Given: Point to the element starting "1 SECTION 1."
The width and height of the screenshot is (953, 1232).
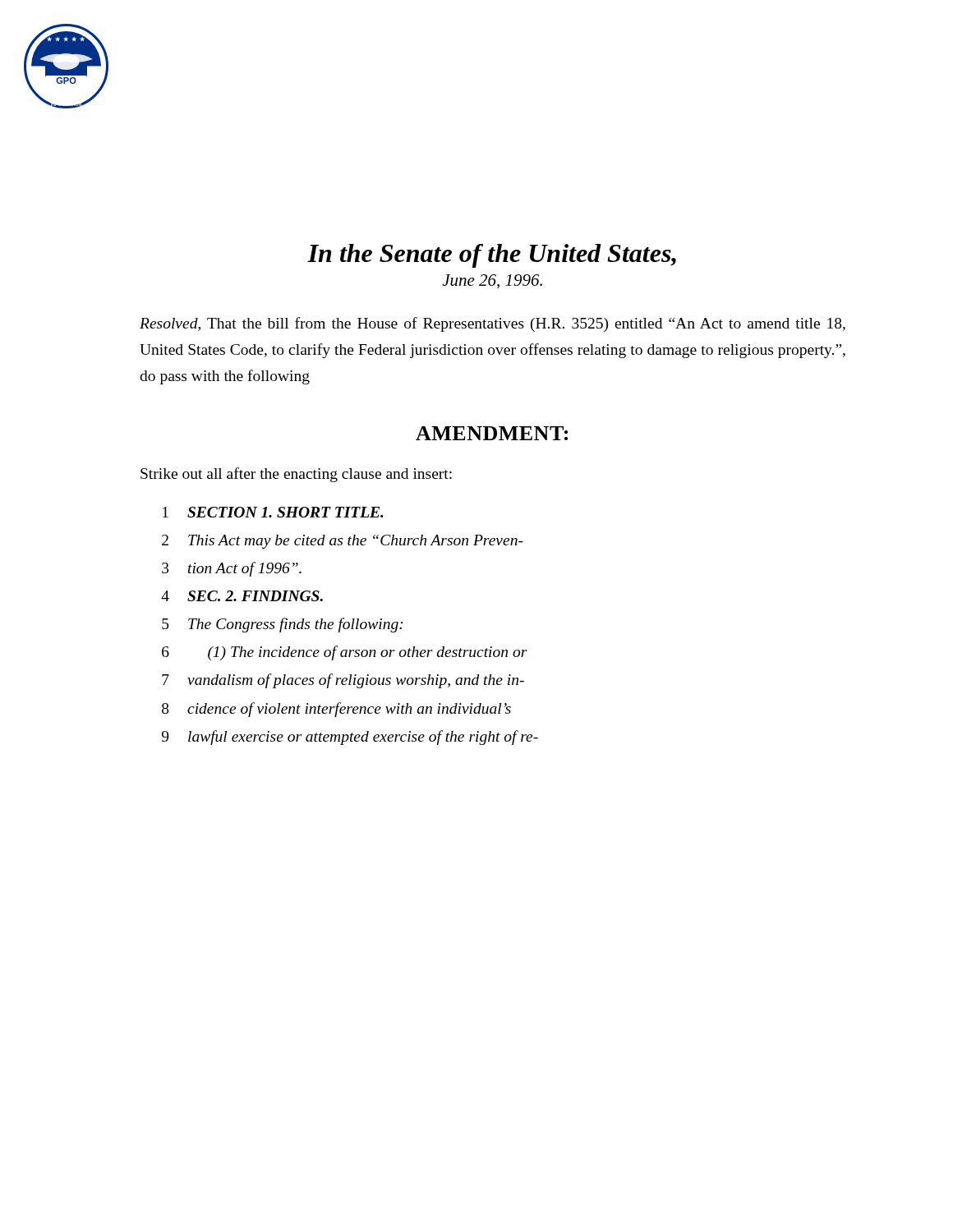Looking at the screenshot, I should (x=299, y=512).
